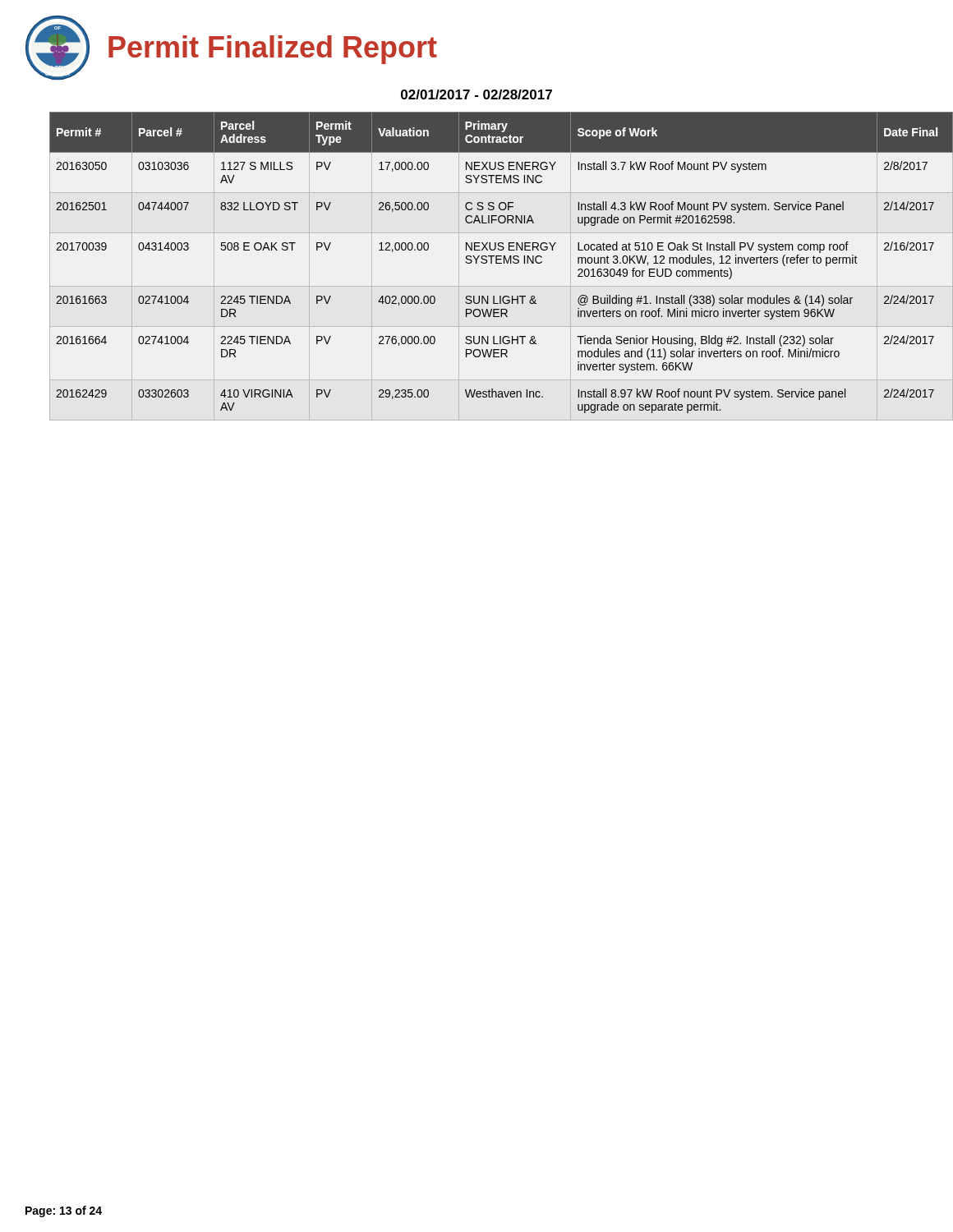Locate the table with the text "NEXUS ENERGY SYSTEMS INC"
953x1232 pixels.
[x=476, y=266]
